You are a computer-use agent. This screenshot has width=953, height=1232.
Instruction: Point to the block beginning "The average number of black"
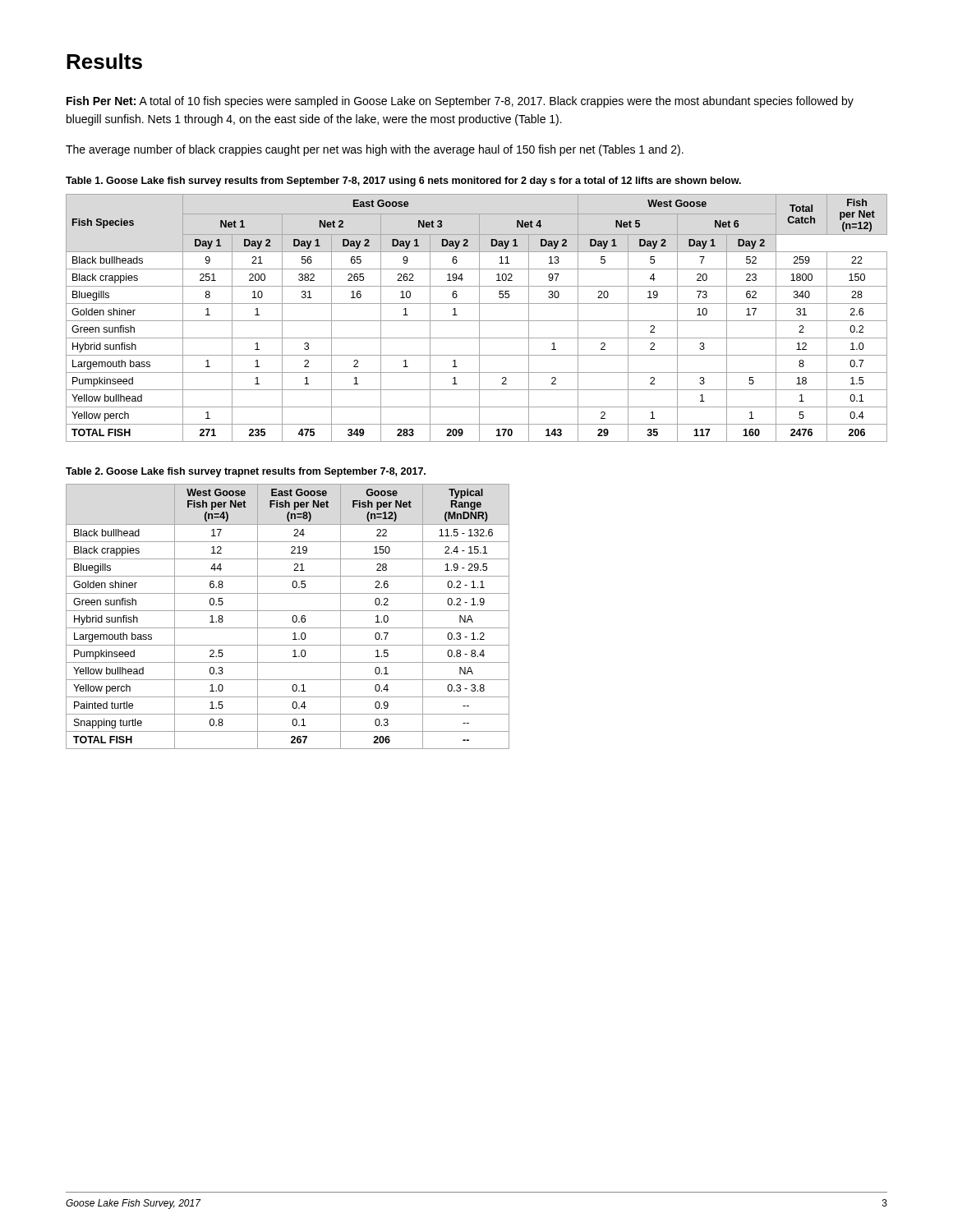[x=375, y=150]
